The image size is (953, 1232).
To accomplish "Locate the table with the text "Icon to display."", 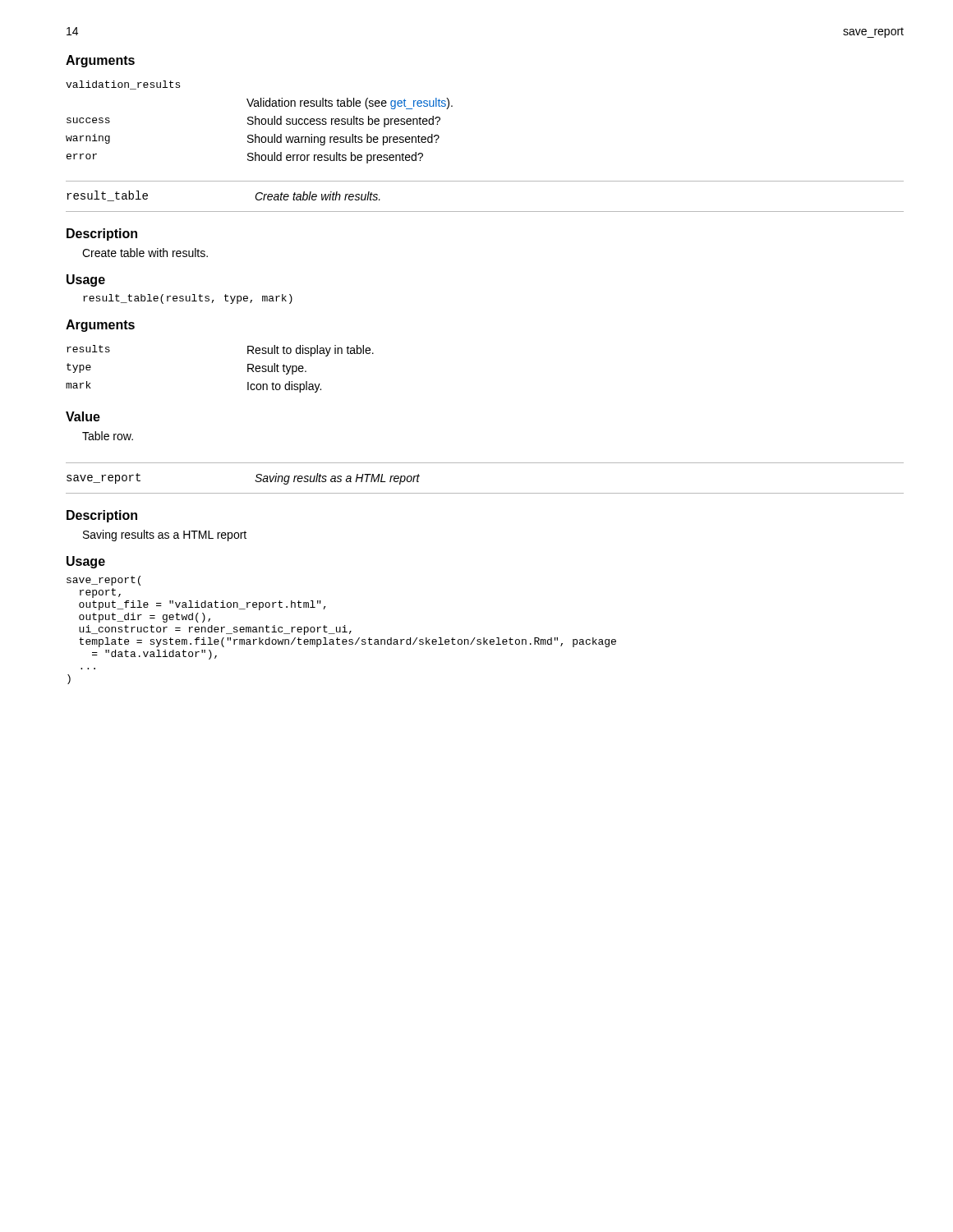I will tap(485, 368).
